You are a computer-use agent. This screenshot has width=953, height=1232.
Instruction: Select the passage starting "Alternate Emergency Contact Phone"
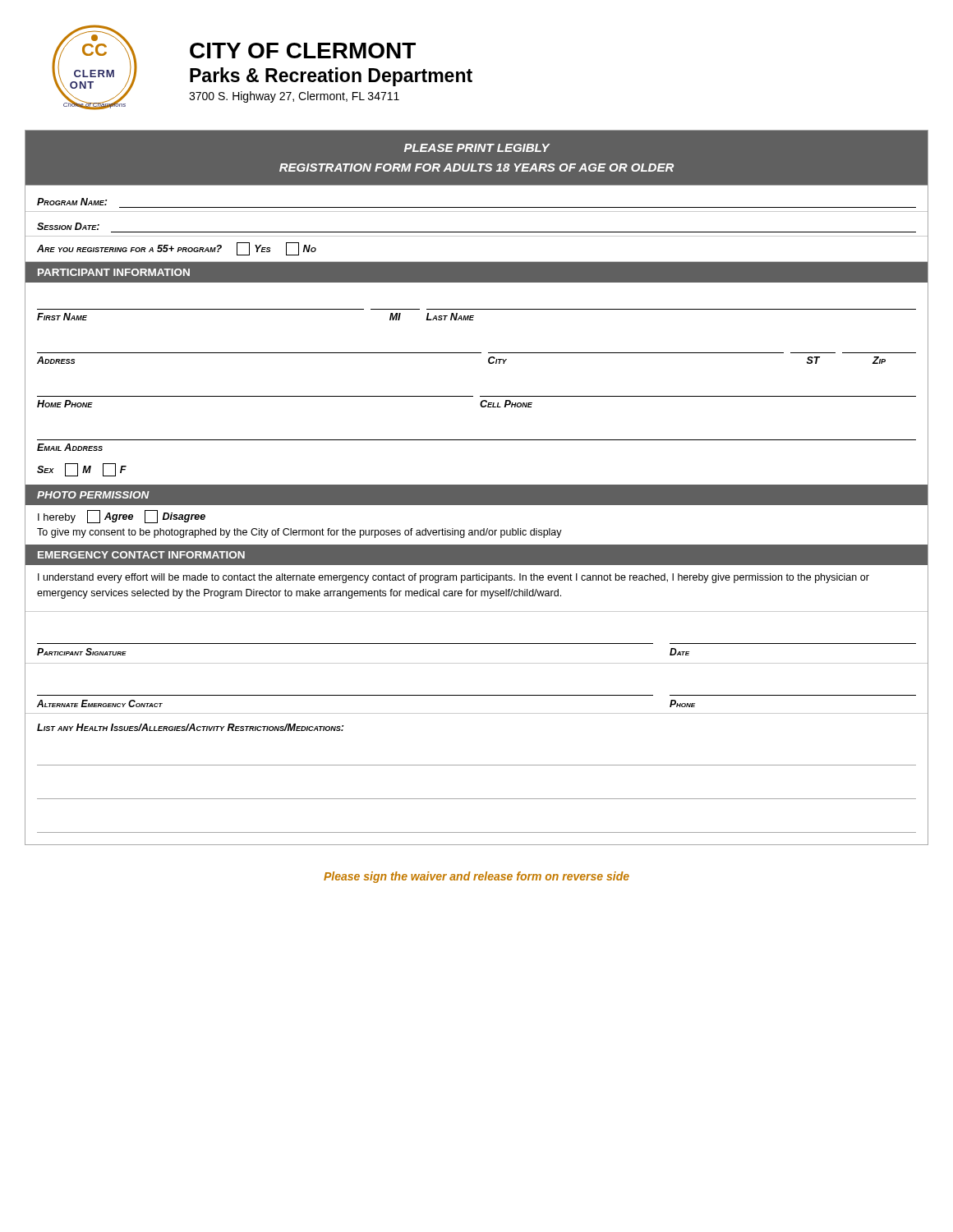click(x=476, y=690)
